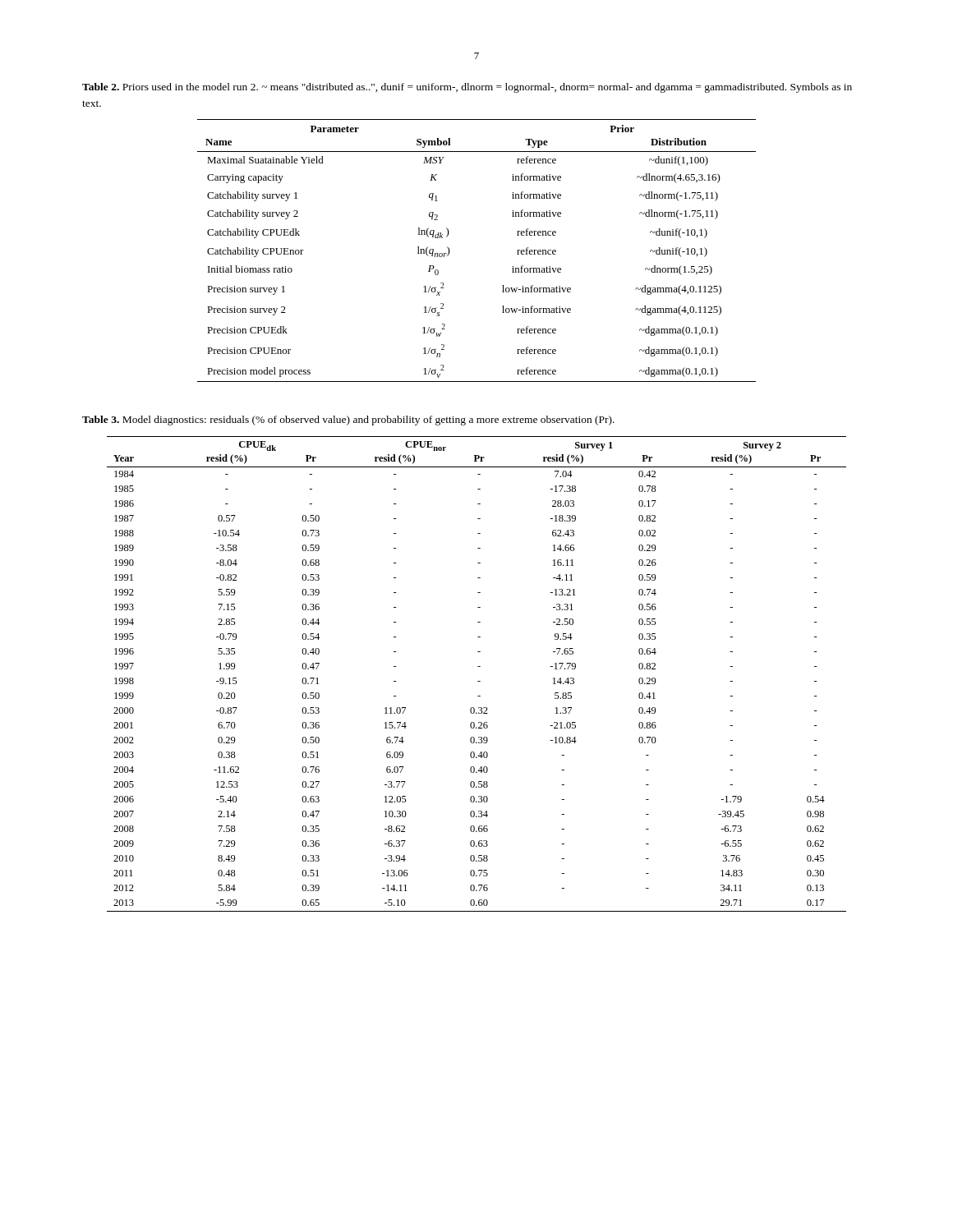
Task: Find the table that mentions "1/σ s 2"
Action: click(x=476, y=250)
